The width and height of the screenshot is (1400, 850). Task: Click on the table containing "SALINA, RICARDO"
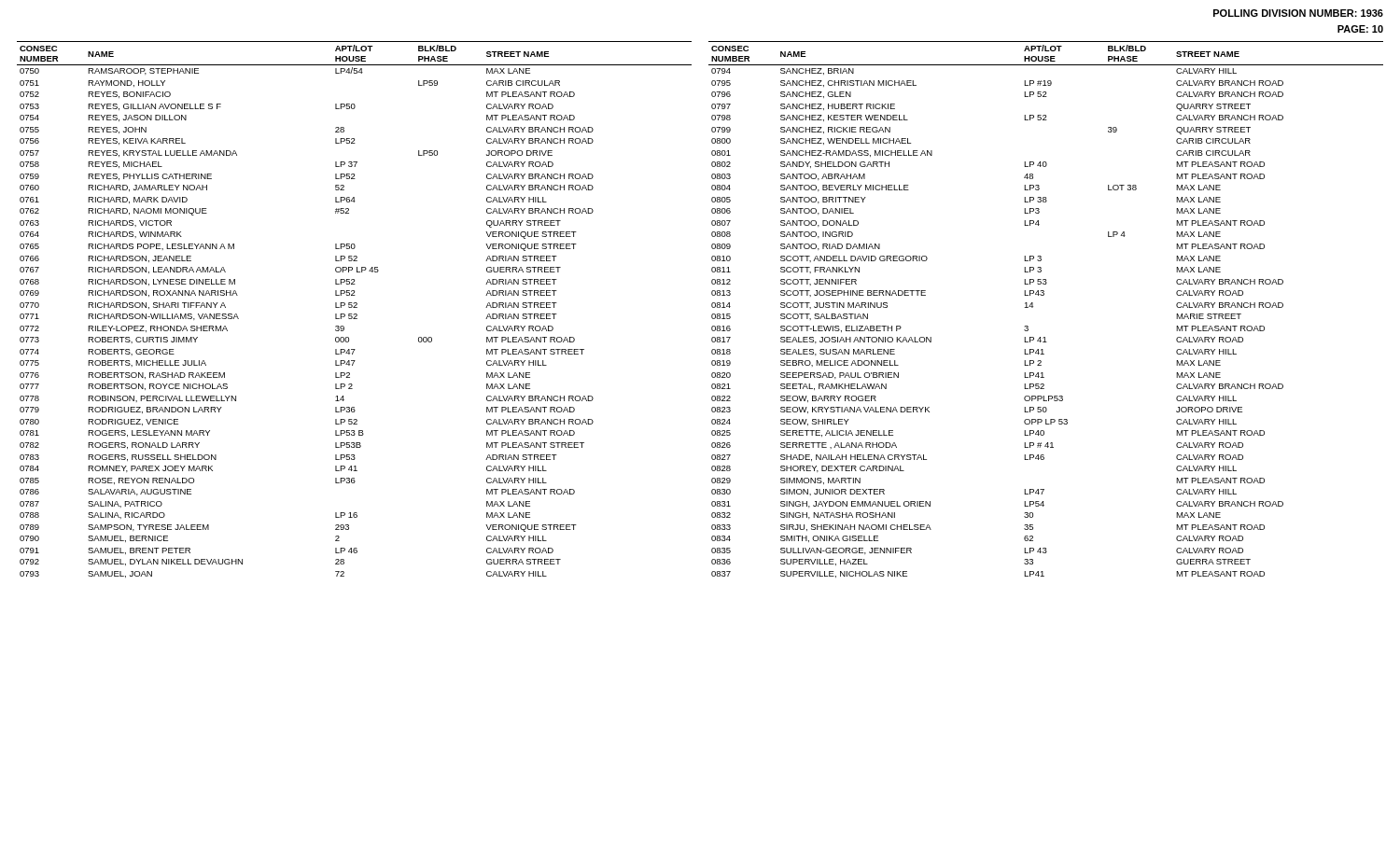click(x=354, y=444)
